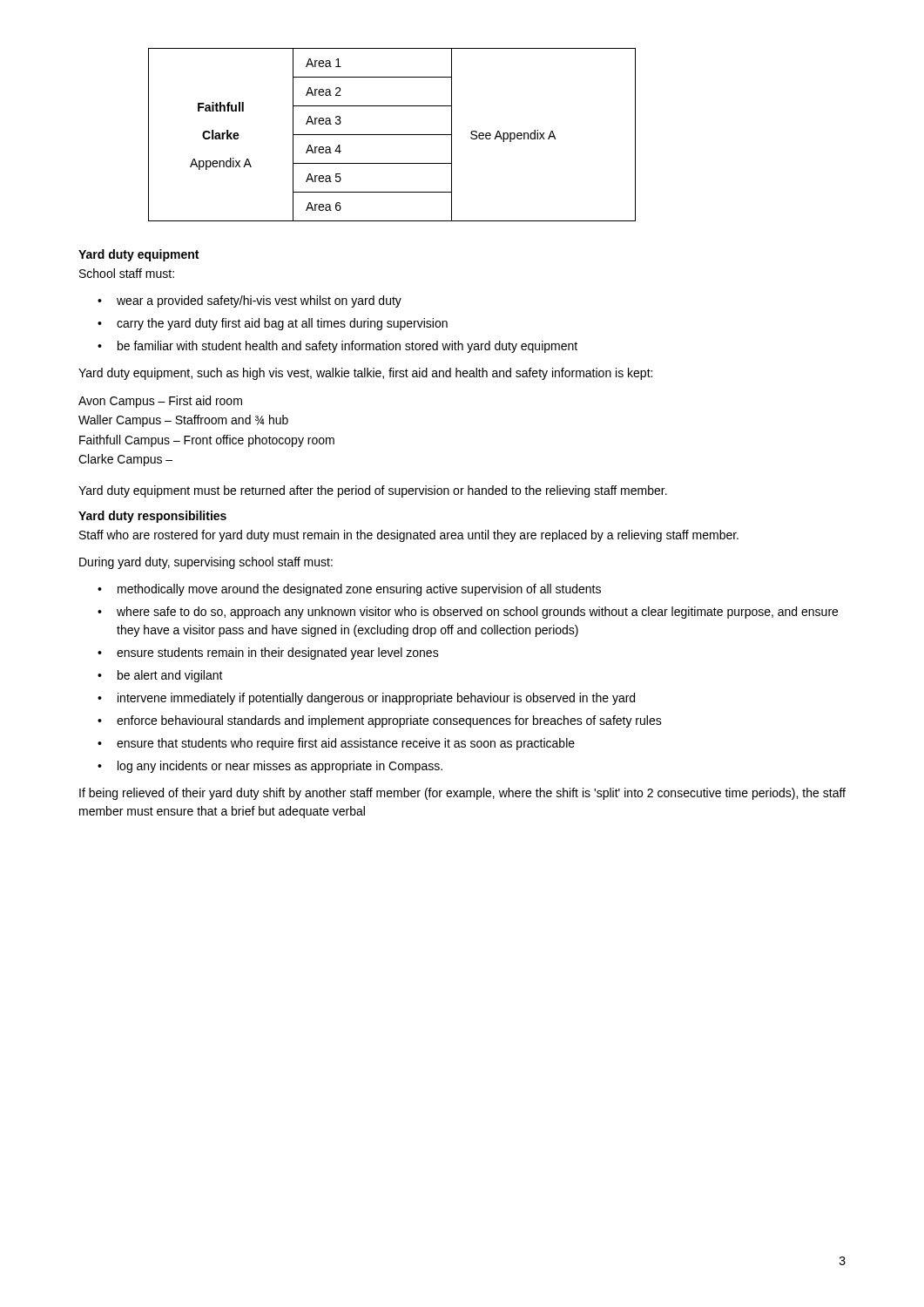This screenshot has width=924, height=1307.
Task: Select the element starting "•ensure that students who require first"
Action: [x=336, y=743]
